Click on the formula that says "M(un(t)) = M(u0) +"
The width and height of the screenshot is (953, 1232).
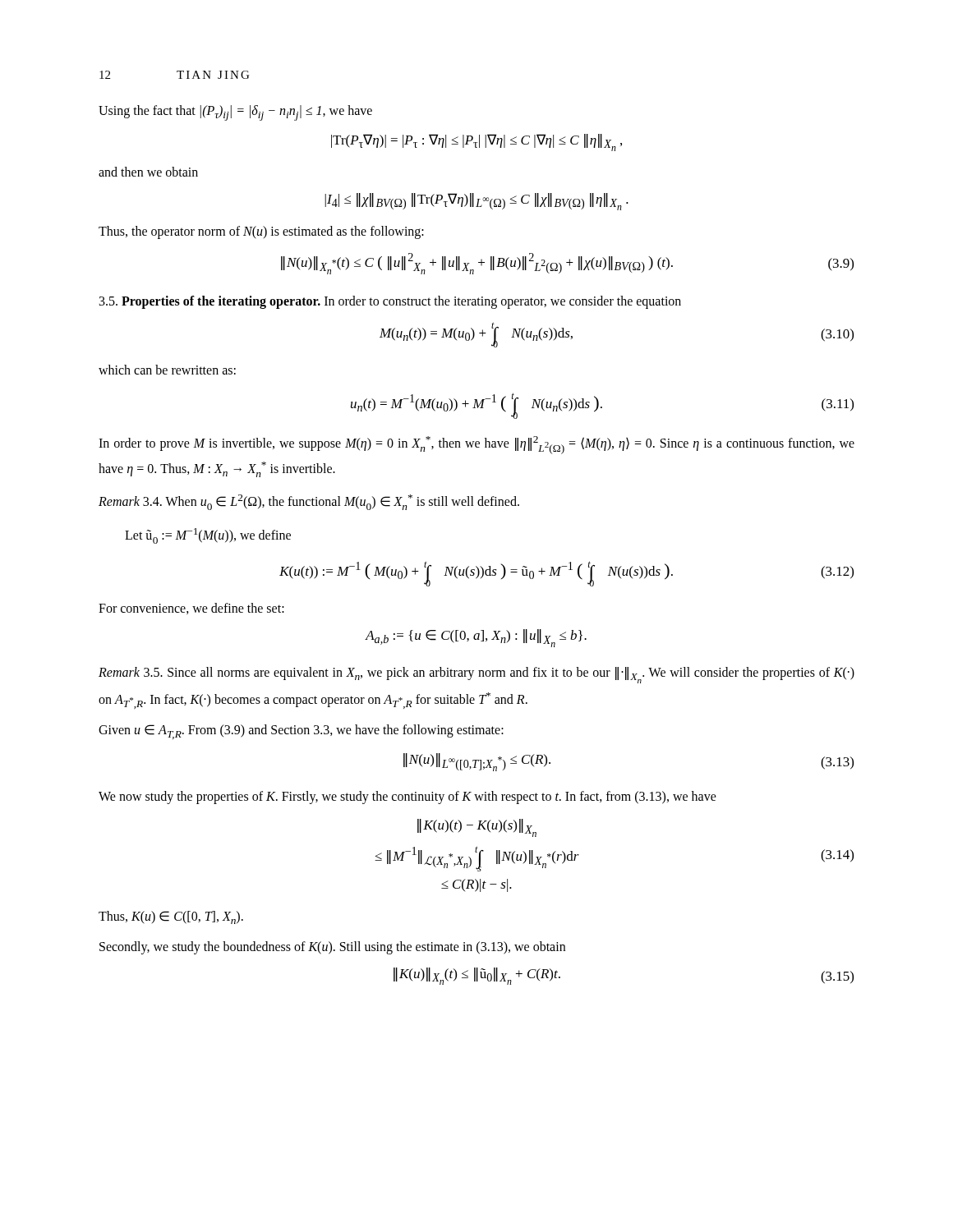tap(473, 335)
